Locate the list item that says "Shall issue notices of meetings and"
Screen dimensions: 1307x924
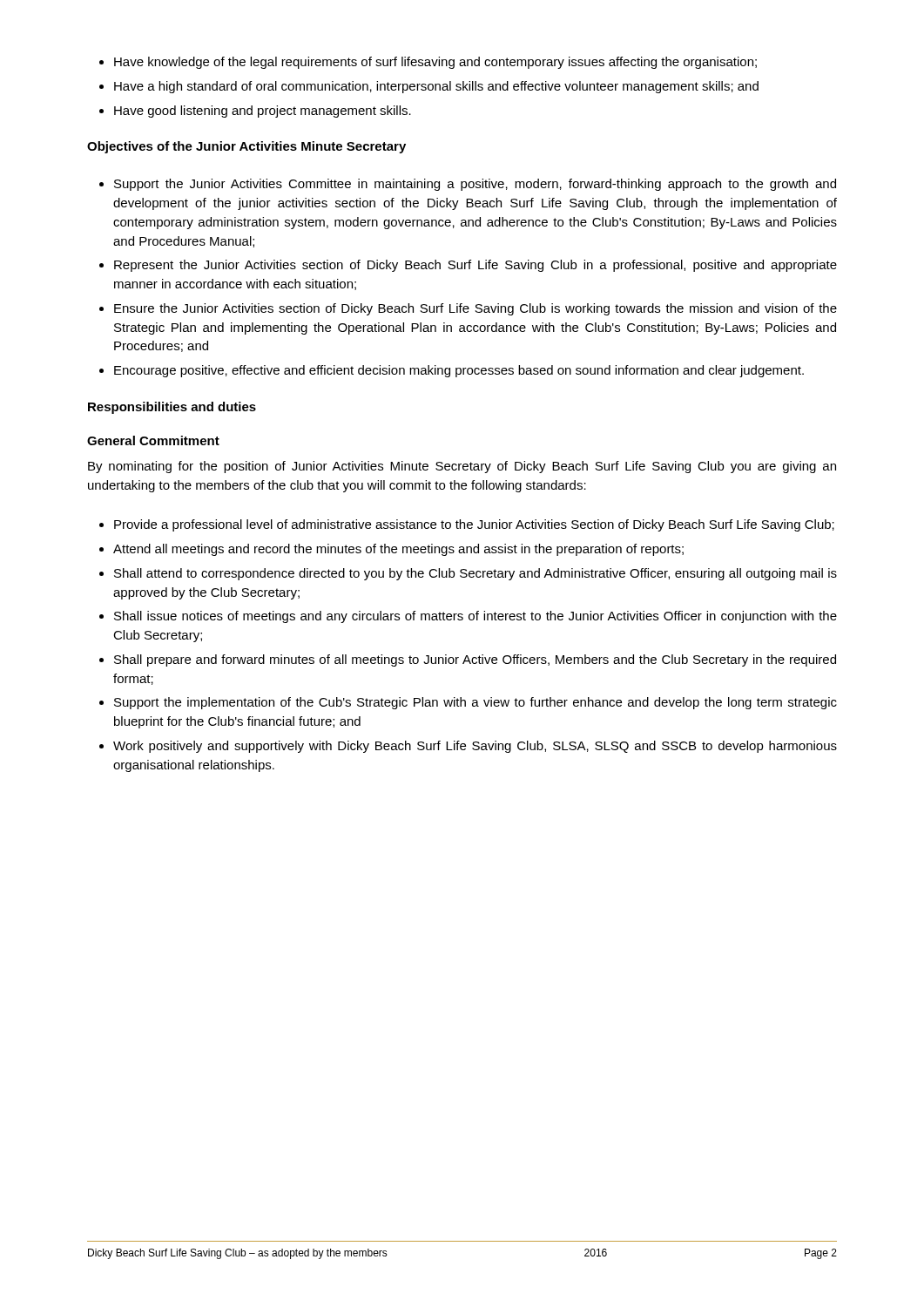pyautogui.click(x=475, y=626)
